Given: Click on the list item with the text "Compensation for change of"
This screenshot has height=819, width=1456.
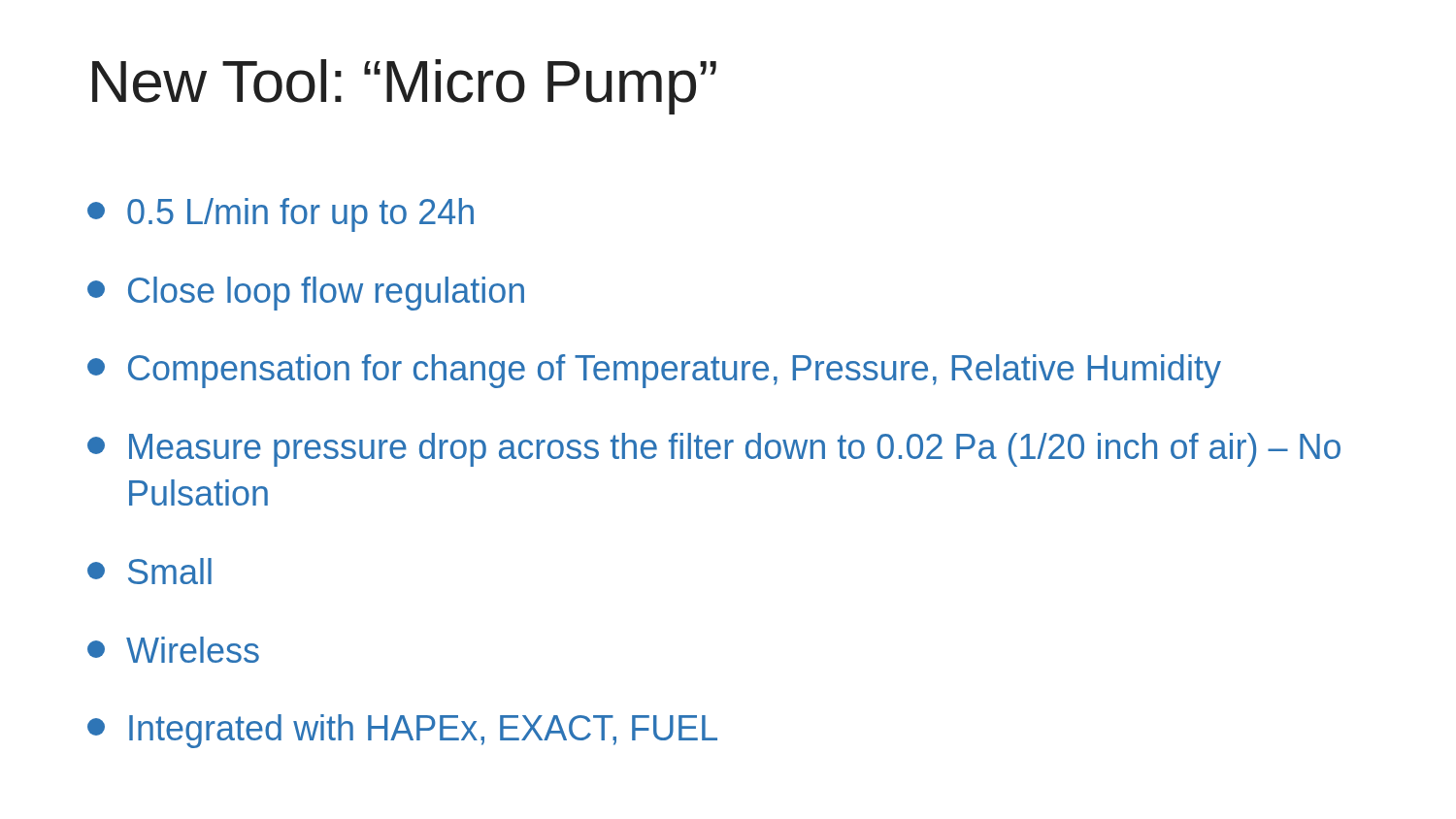Looking at the screenshot, I should (728, 369).
